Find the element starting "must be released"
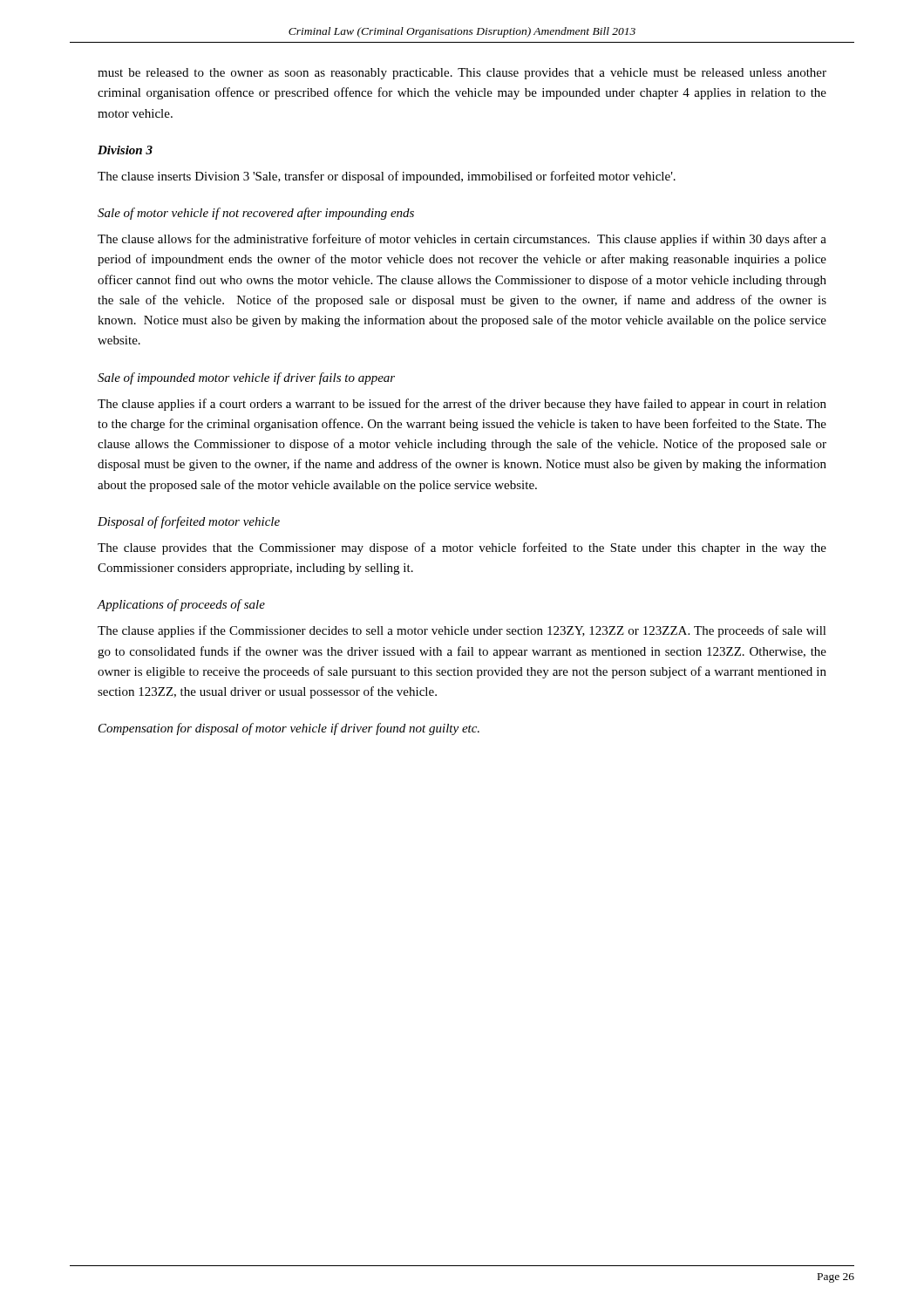This screenshot has width=924, height=1308. pyautogui.click(x=462, y=93)
